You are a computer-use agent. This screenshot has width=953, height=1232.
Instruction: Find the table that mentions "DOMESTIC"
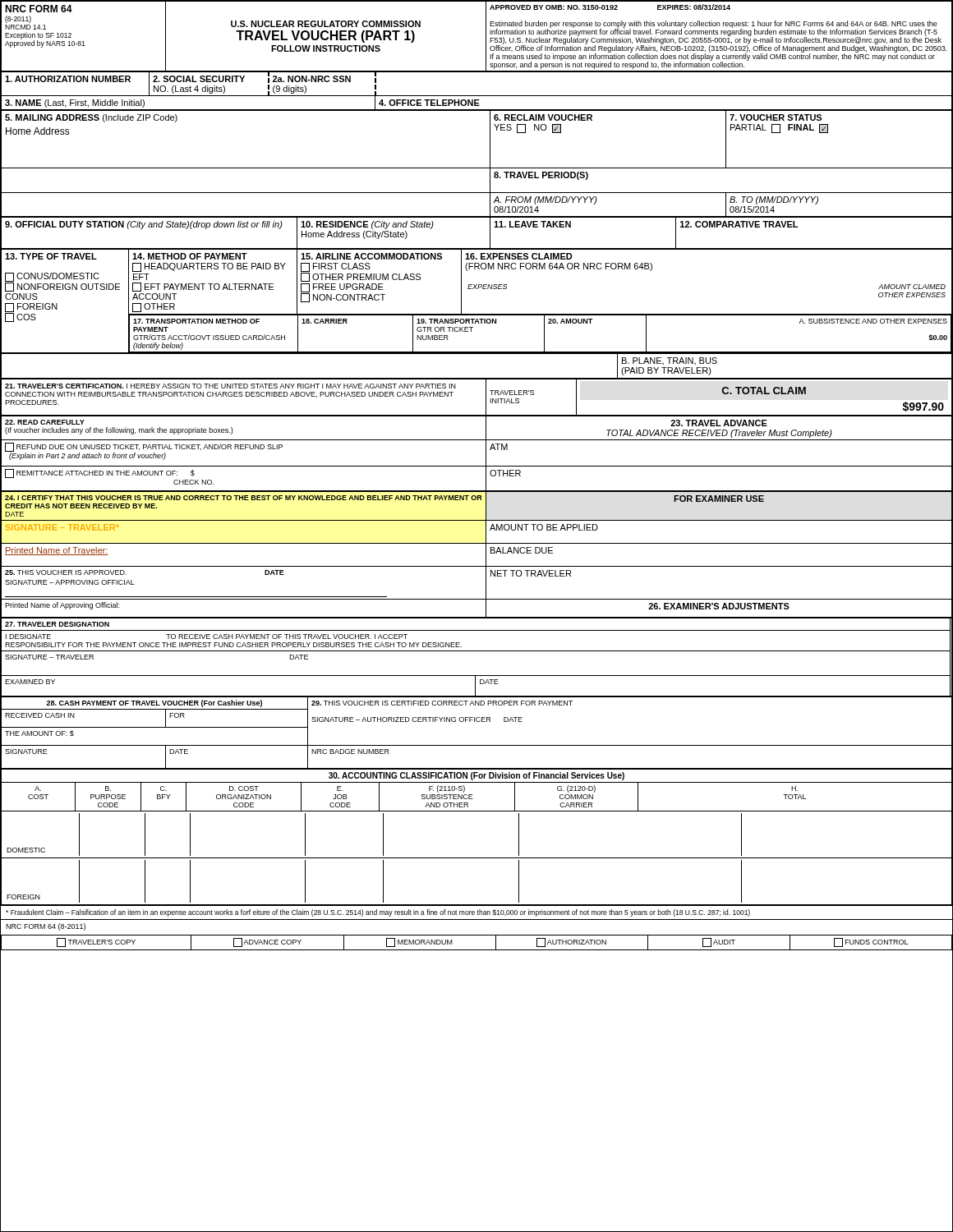[x=476, y=834]
